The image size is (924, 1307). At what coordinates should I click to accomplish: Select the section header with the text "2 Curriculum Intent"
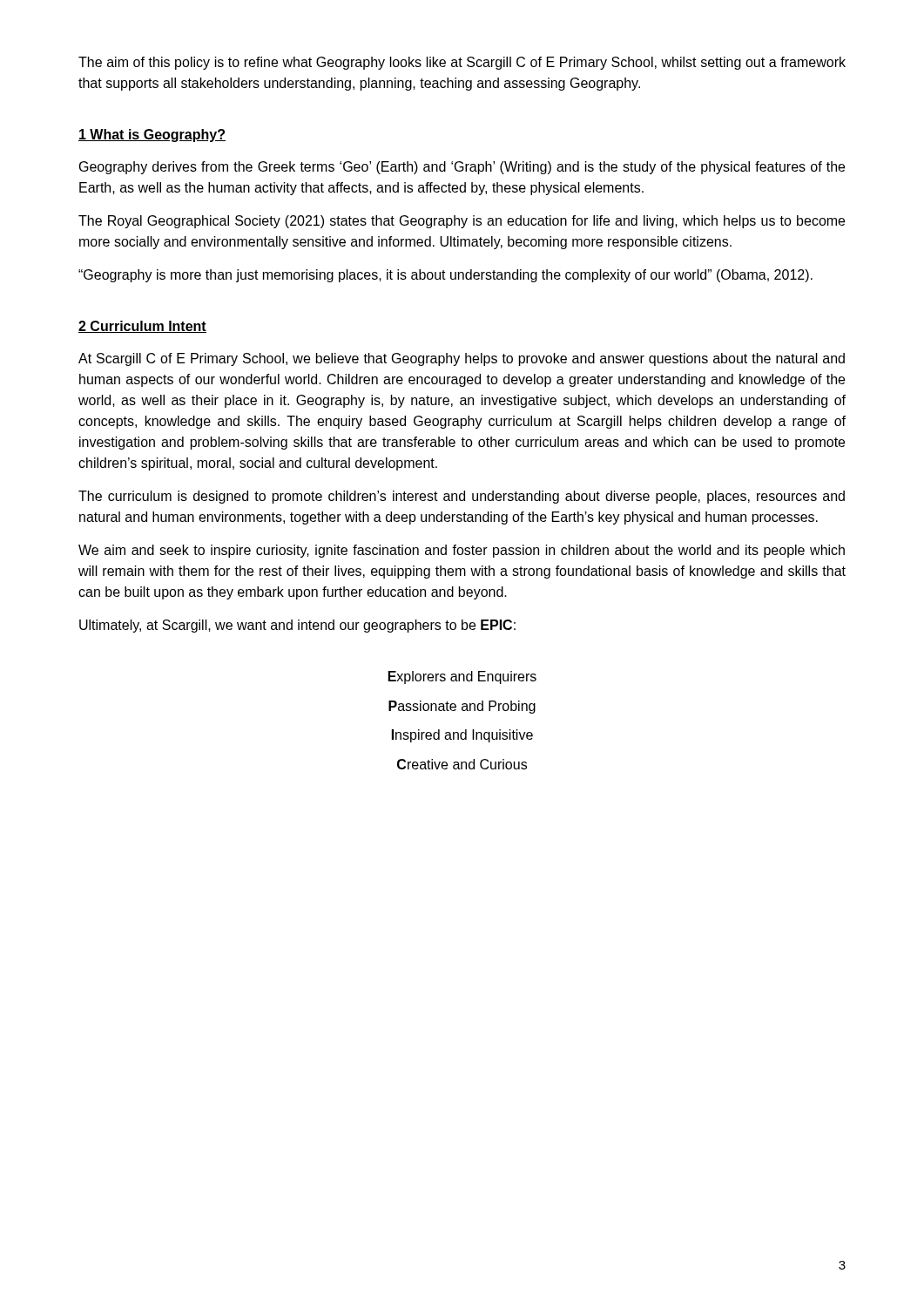(142, 327)
